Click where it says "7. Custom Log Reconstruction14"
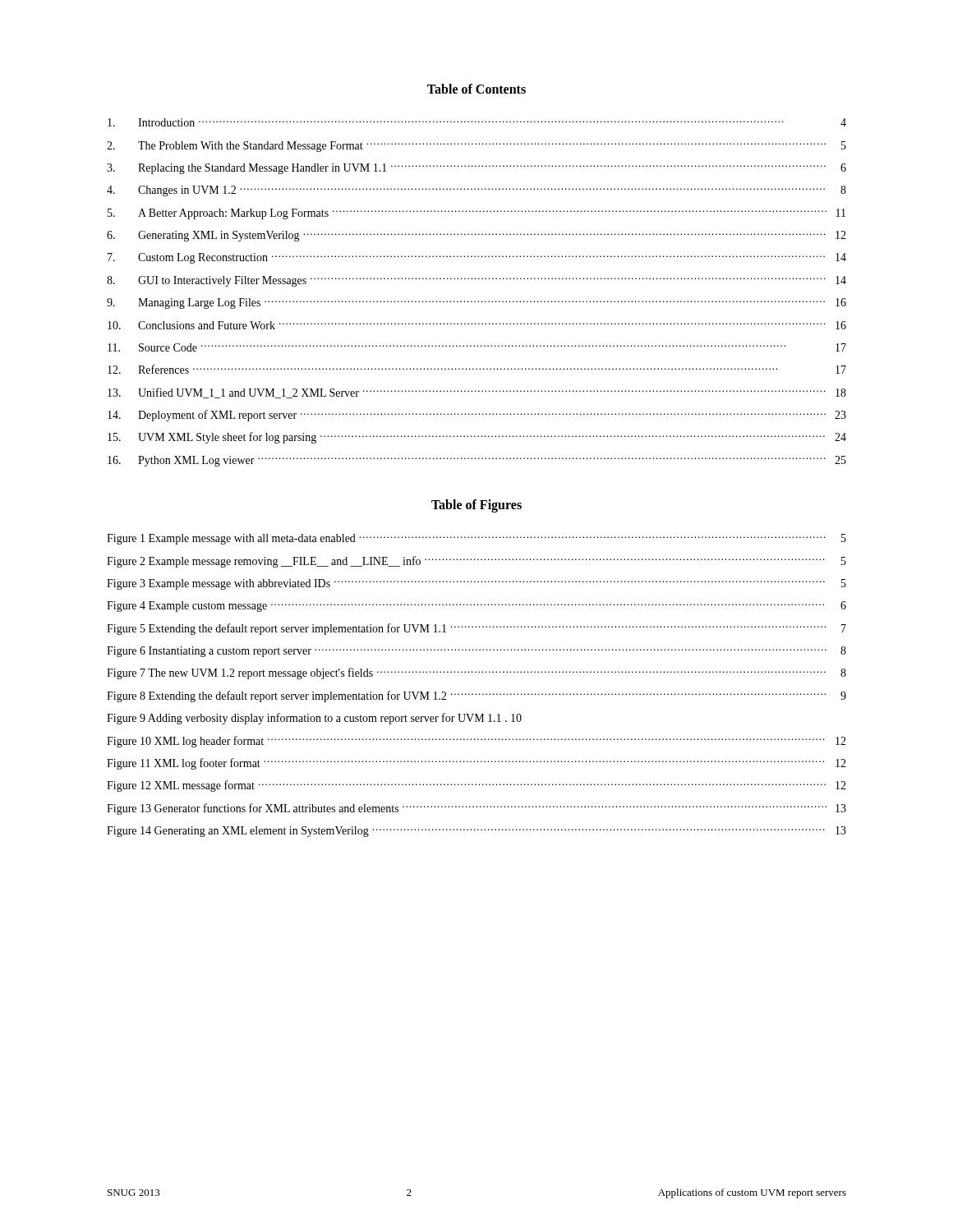The width and height of the screenshot is (953, 1232). [x=476, y=258]
